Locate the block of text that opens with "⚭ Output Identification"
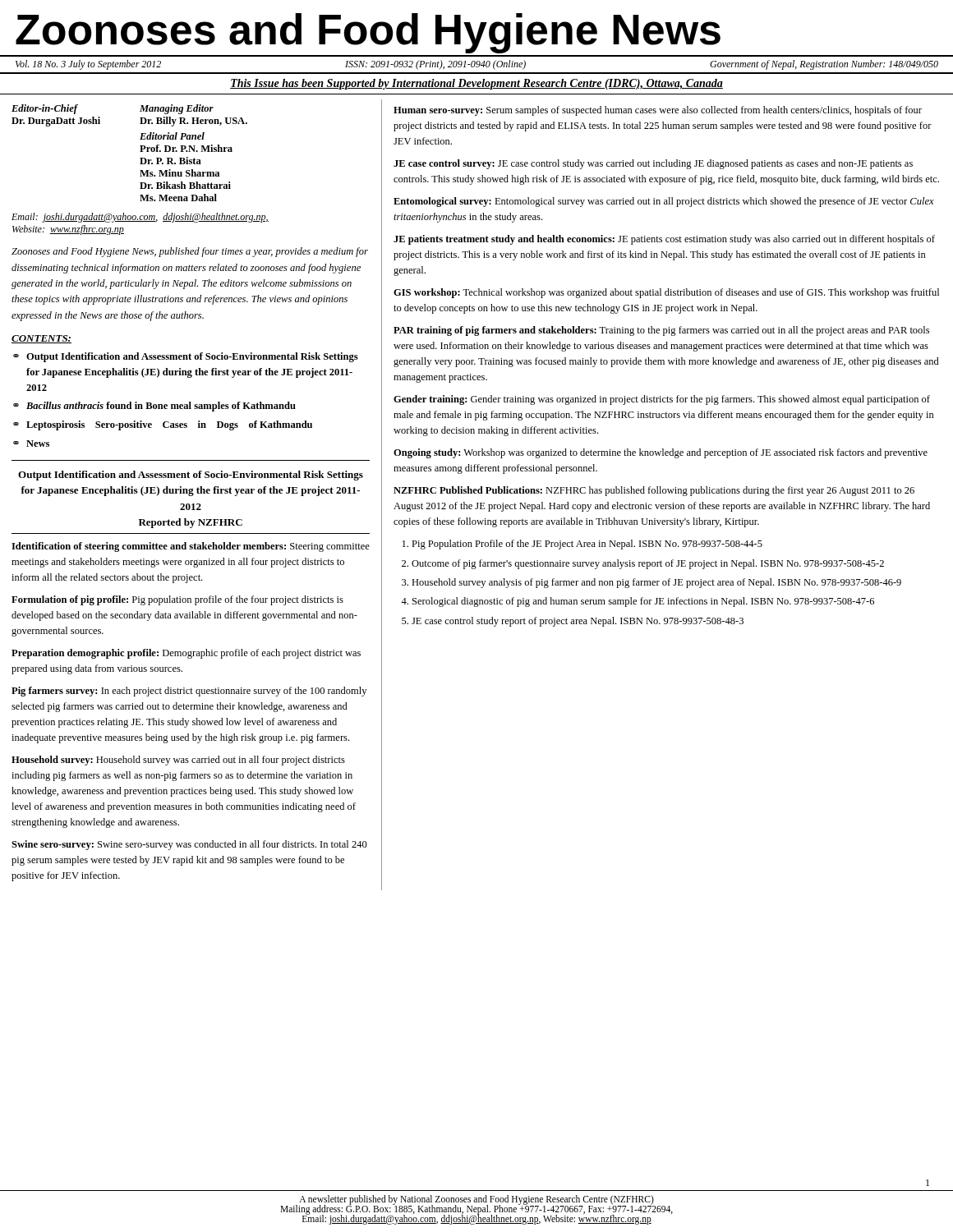This screenshot has width=953, height=1232. point(191,372)
